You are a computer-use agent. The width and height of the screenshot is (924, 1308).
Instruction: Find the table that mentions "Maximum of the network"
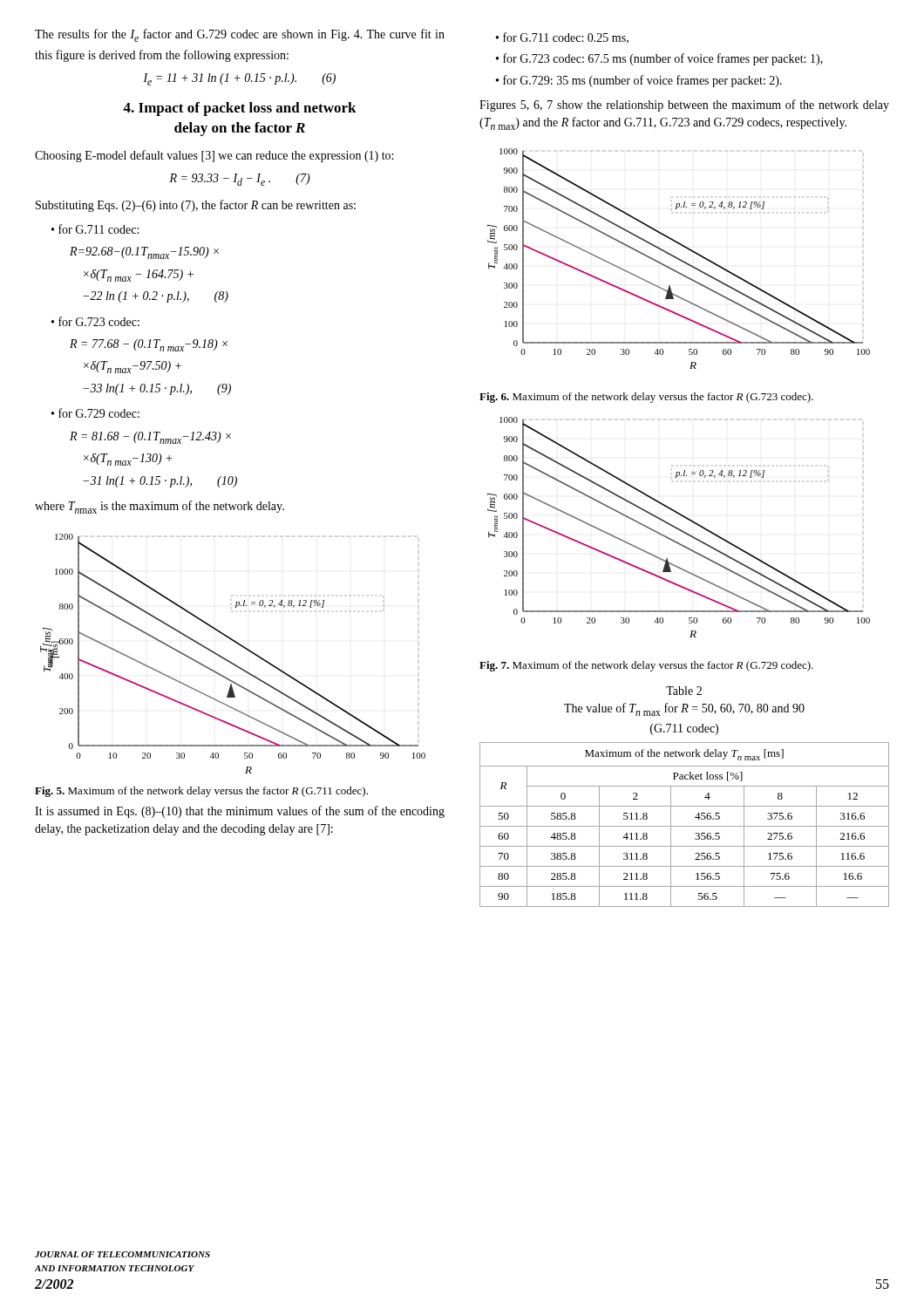coord(684,824)
